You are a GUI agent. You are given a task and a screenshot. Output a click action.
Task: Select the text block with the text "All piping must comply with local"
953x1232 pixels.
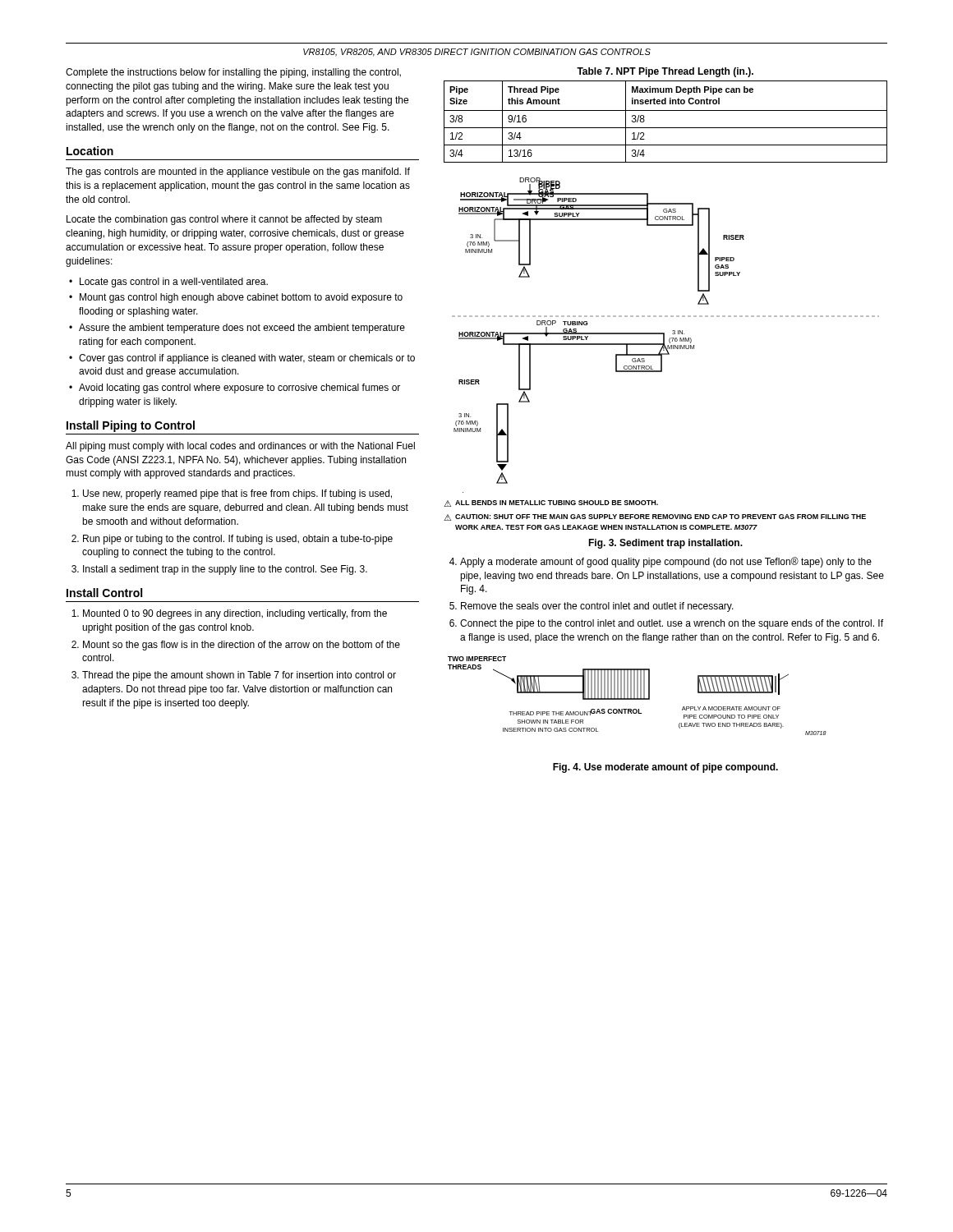(x=241, y=460)
